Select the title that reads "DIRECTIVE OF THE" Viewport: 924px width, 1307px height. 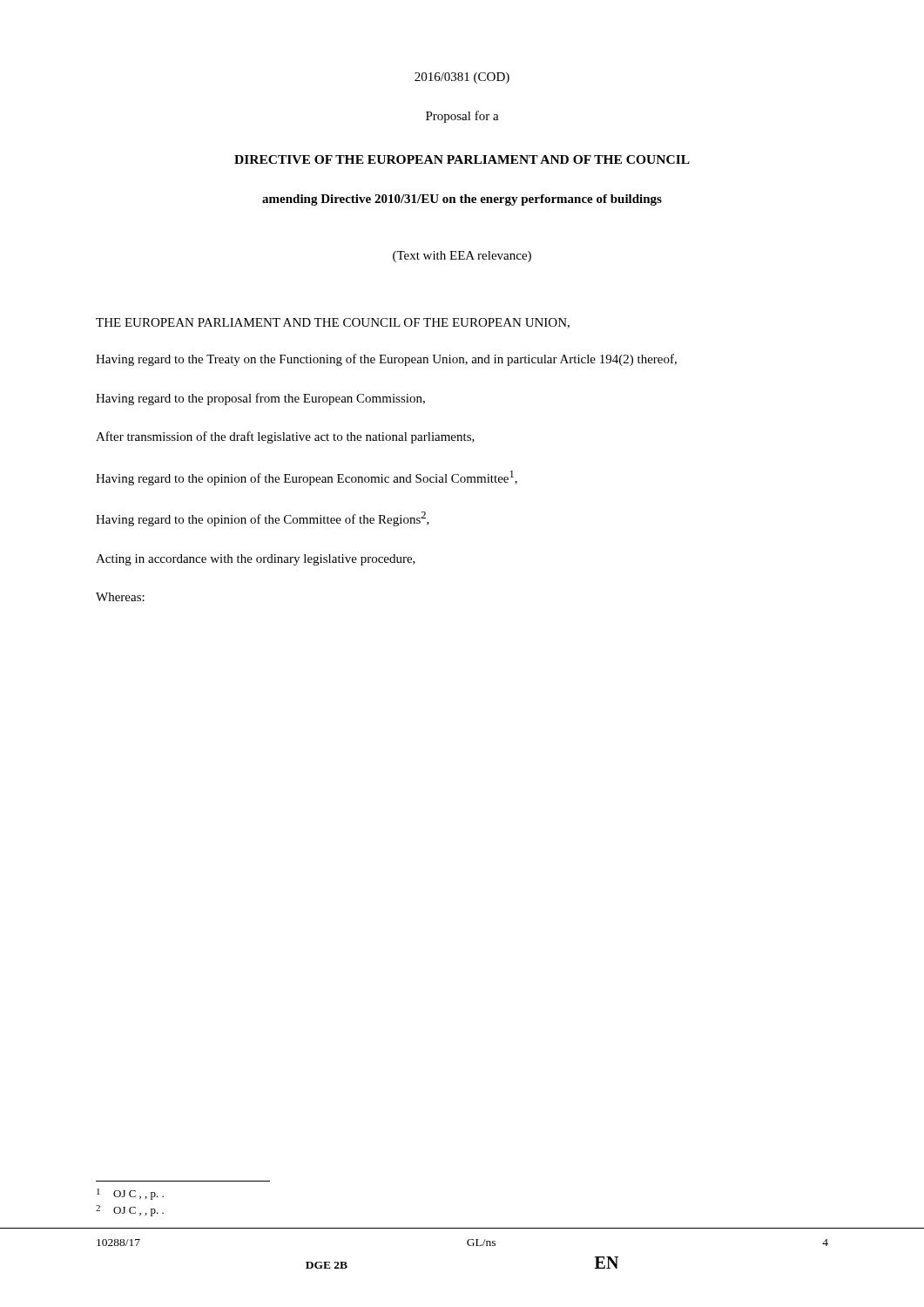(x=462, y=159)
